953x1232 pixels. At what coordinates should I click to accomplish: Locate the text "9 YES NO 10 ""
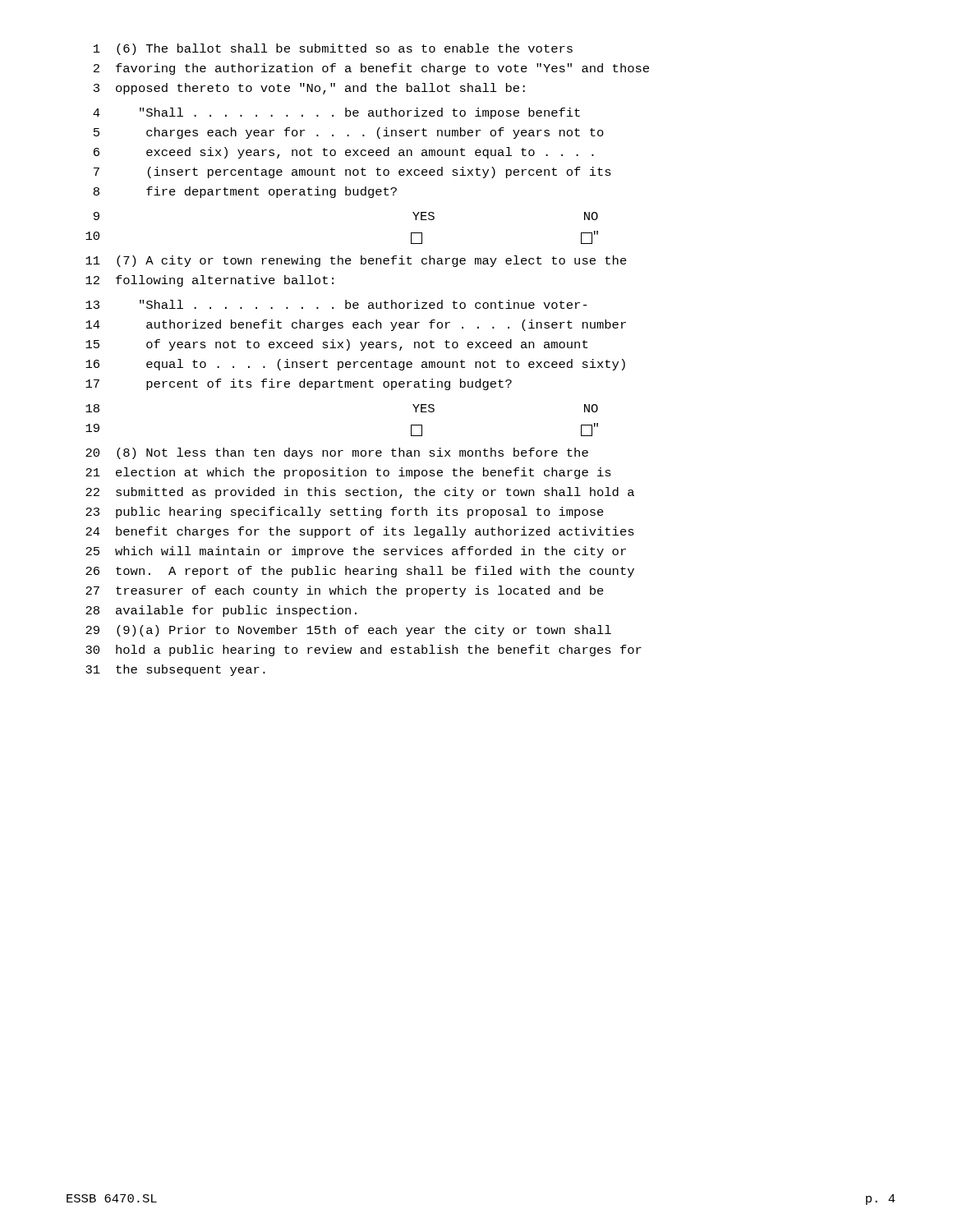(97, 216)
